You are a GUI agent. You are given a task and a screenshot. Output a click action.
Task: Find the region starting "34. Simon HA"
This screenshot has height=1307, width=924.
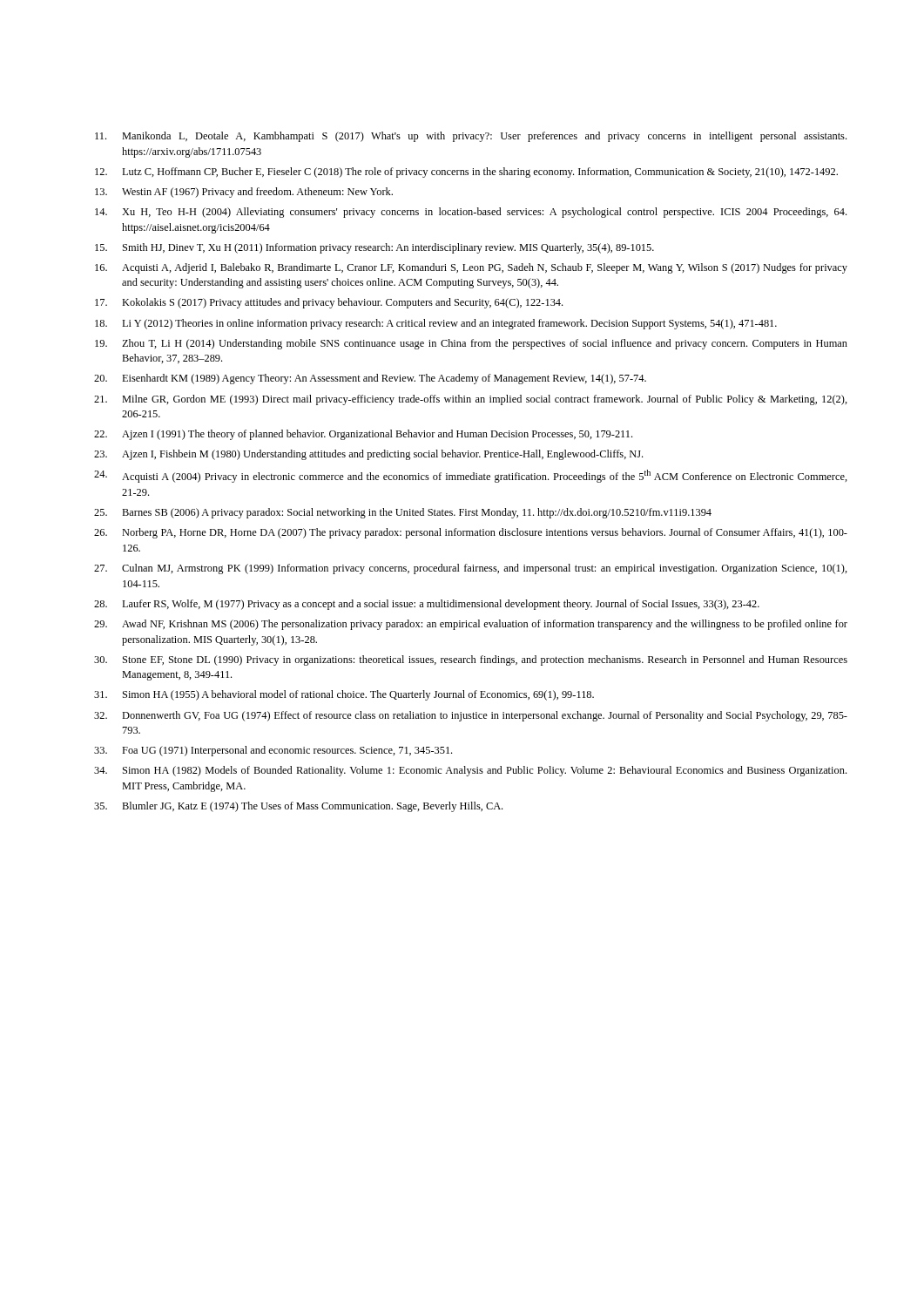pyautogui.click(x=471, y=779)
